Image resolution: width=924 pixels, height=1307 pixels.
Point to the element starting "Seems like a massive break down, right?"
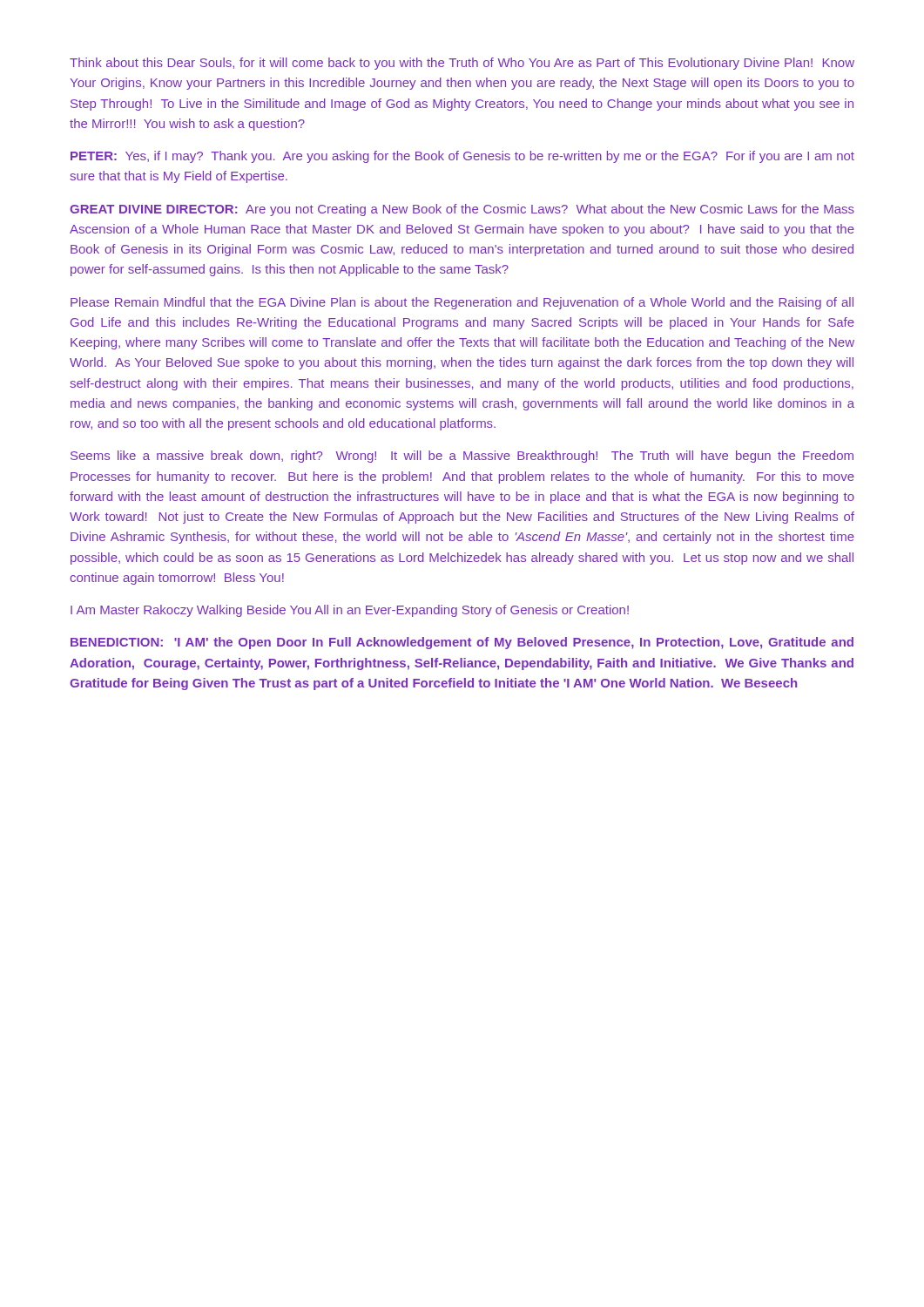pos(462,516)
